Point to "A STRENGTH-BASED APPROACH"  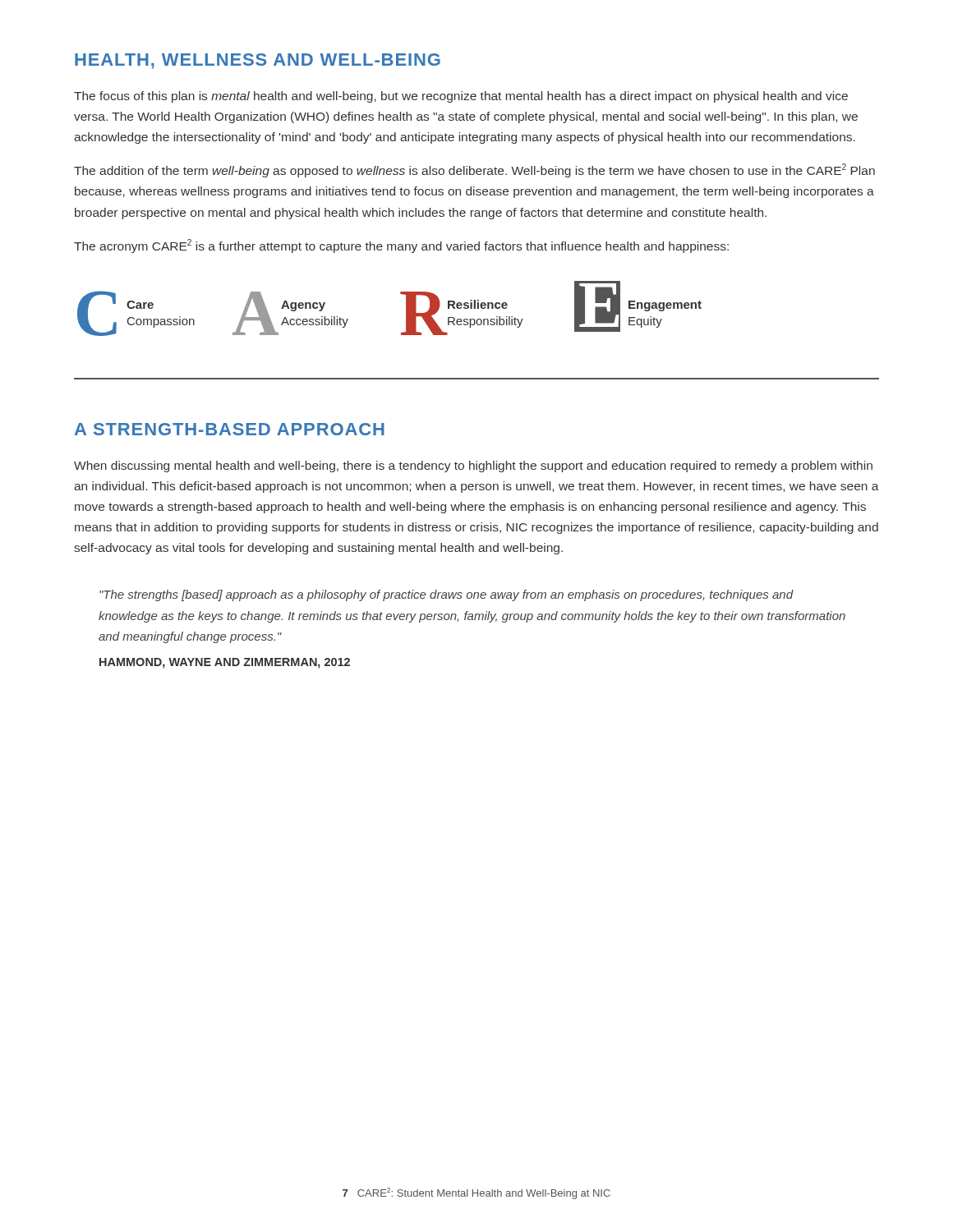(x=230, y=429)
